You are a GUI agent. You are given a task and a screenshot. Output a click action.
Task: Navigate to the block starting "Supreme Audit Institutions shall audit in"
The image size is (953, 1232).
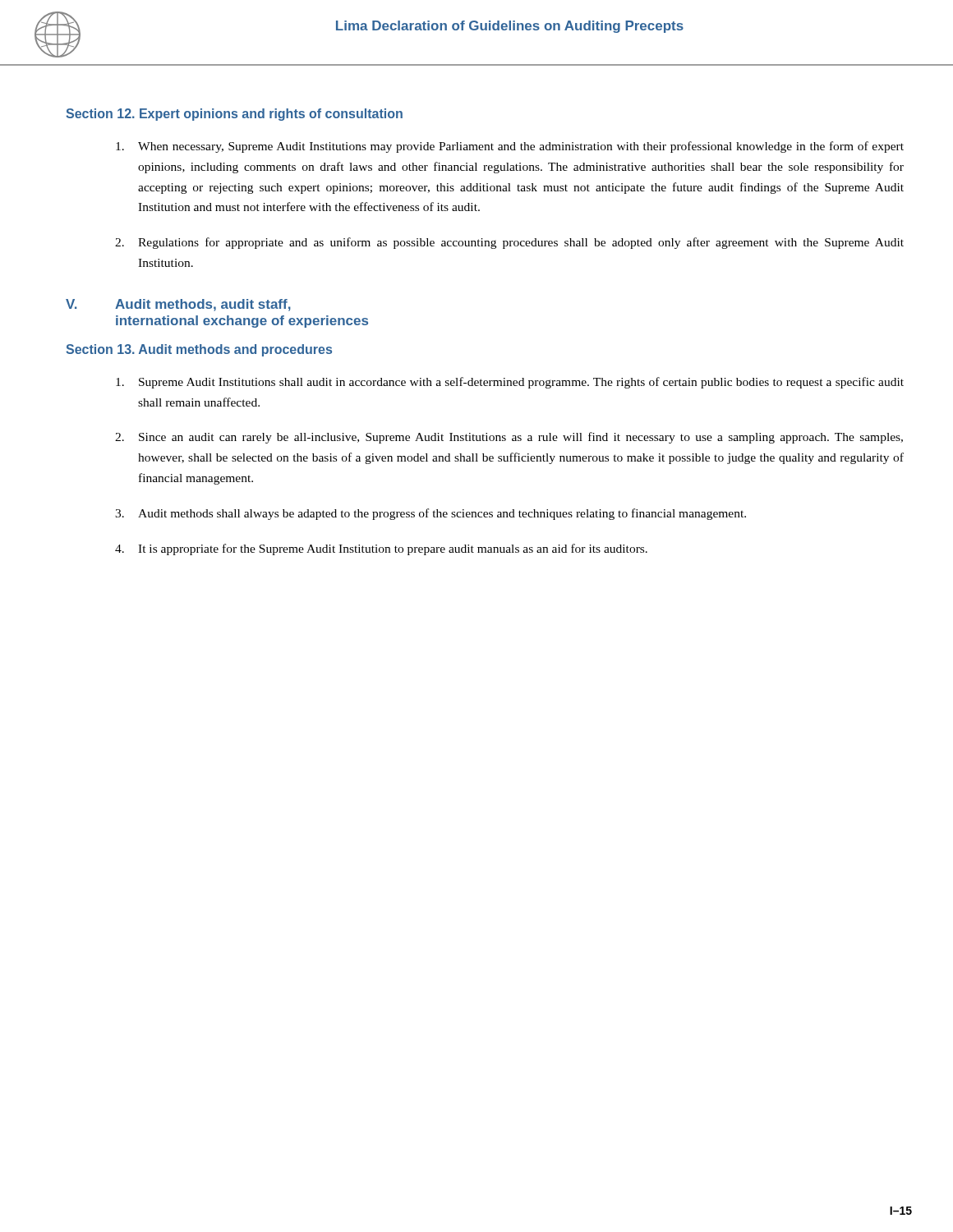[x=509, y=392]
